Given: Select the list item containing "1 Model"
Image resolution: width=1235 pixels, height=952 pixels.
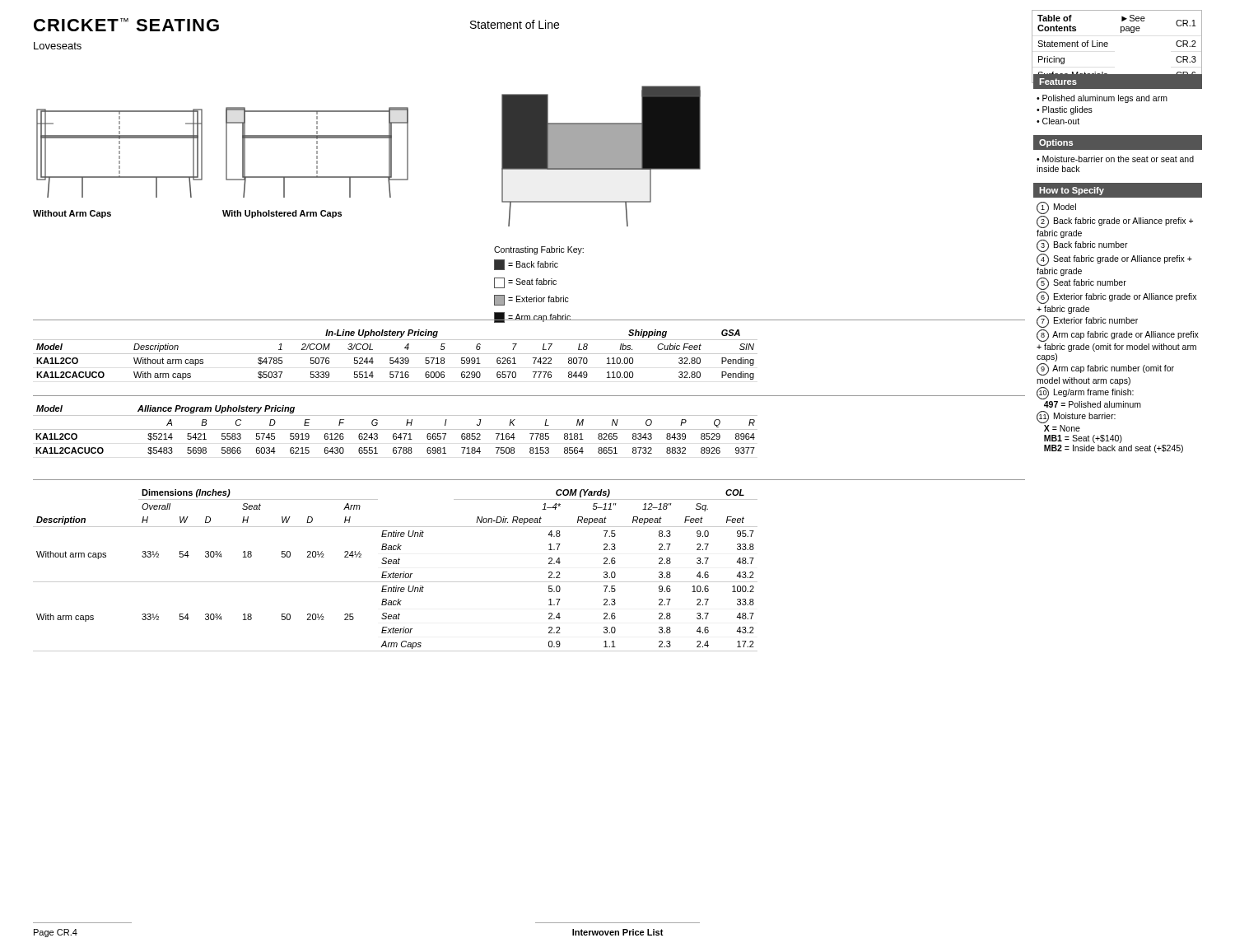Looking at the screenshot, I should 1057,208.
